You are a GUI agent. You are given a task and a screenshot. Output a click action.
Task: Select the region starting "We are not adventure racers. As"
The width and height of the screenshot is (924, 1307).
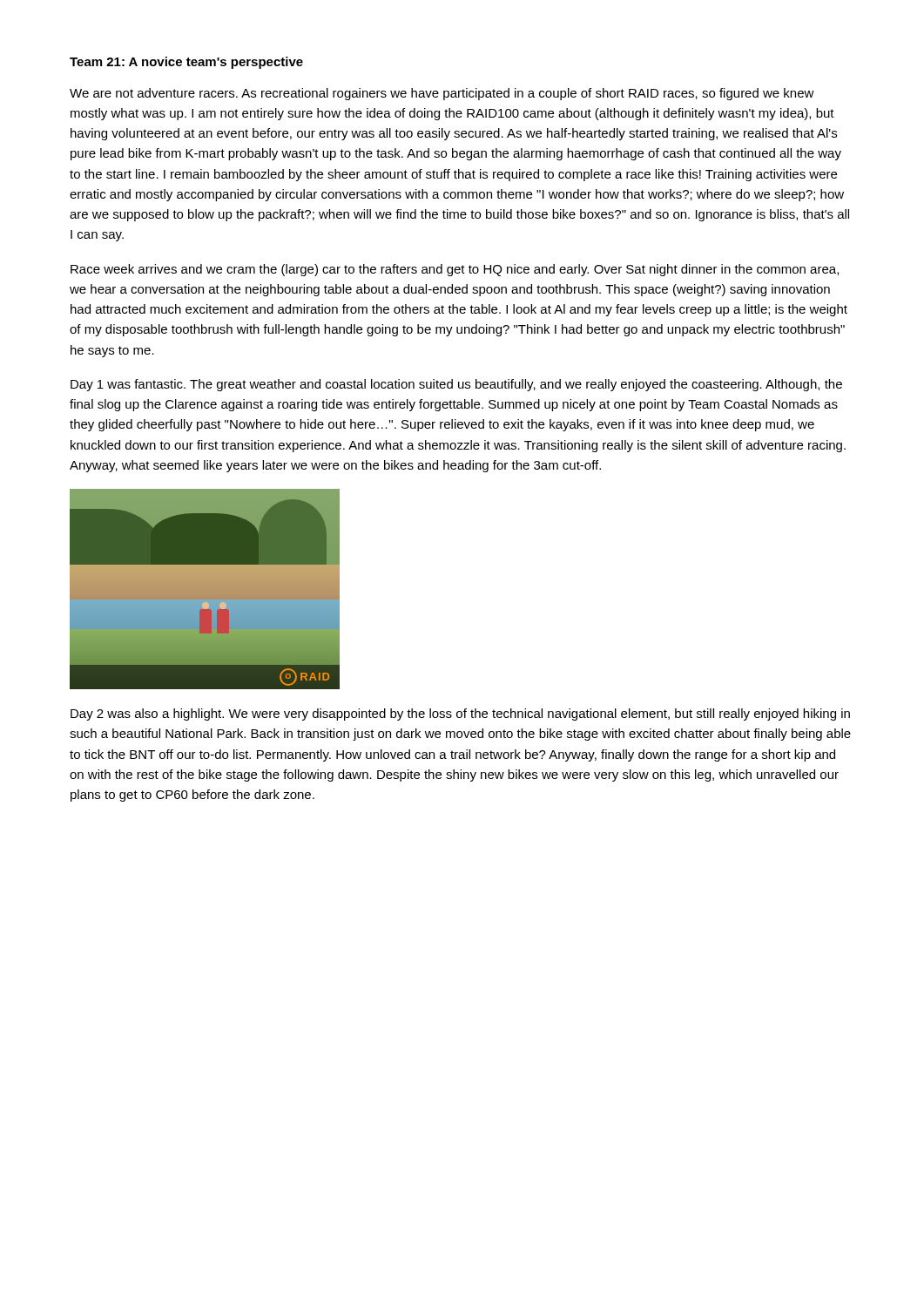click(460, 163)
